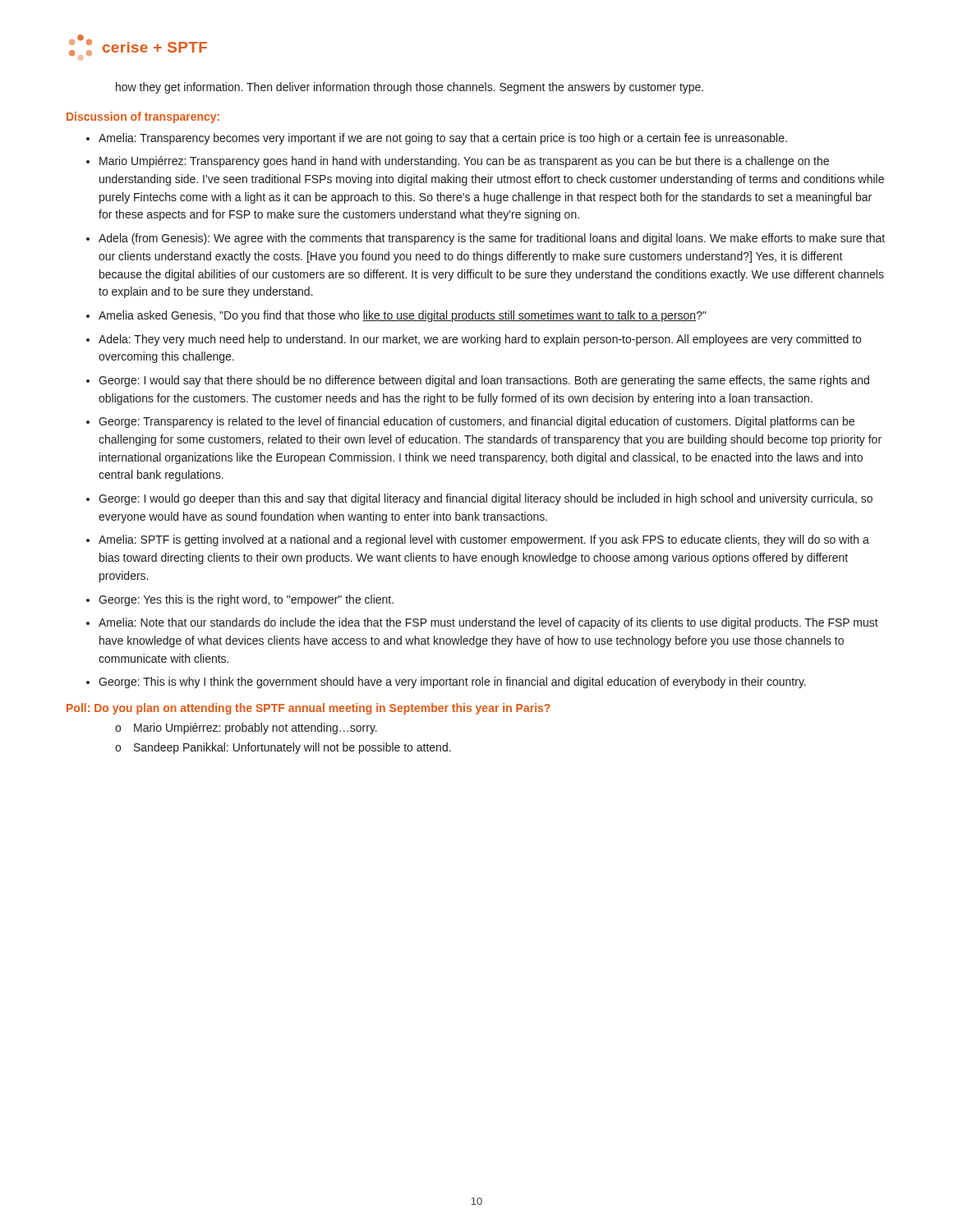Select the element starting "George: I would go"

(493, 508)
